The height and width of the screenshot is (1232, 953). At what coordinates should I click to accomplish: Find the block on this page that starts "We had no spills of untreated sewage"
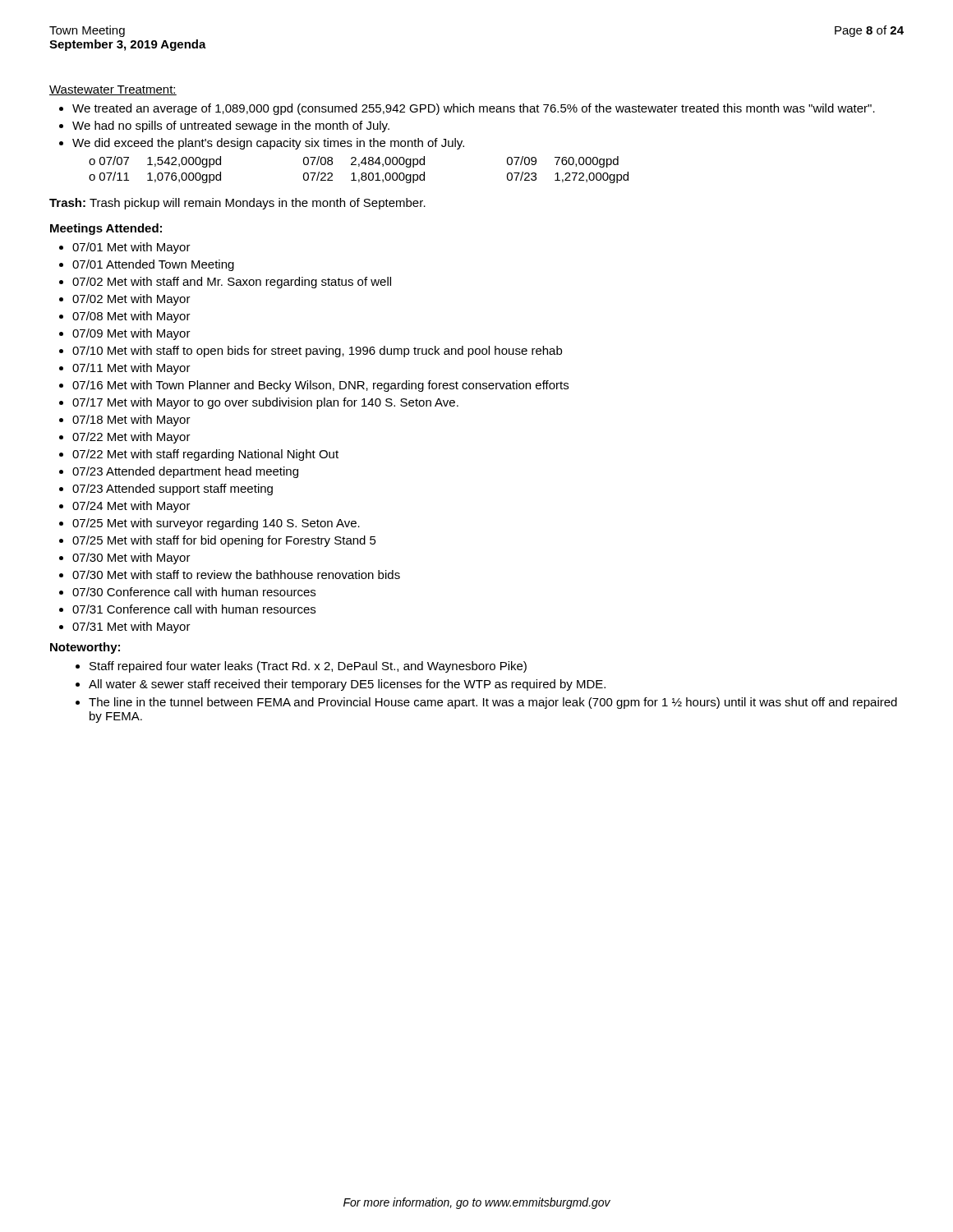pos(231,125)
